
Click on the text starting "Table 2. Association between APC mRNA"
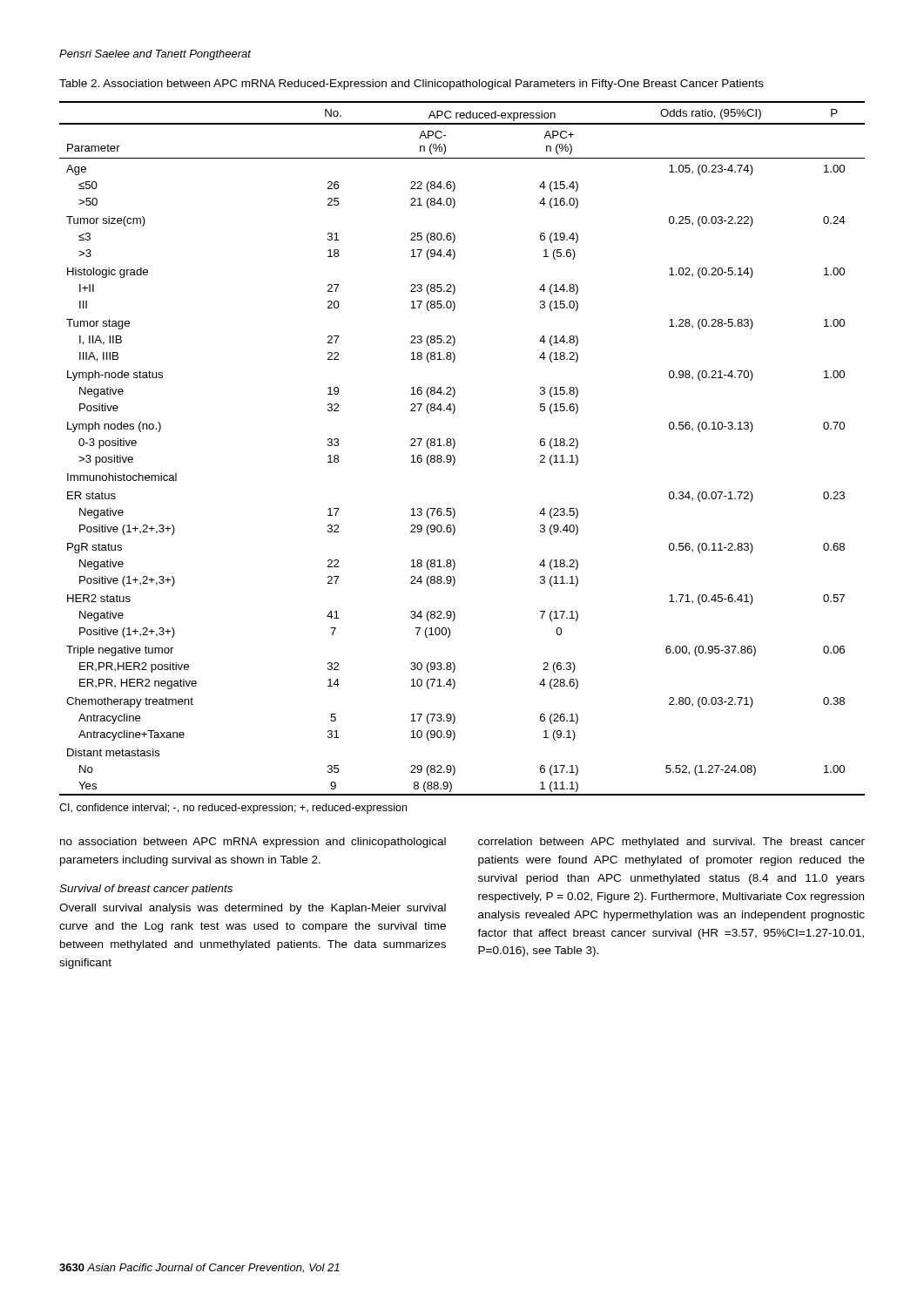[x=411, y=83]
